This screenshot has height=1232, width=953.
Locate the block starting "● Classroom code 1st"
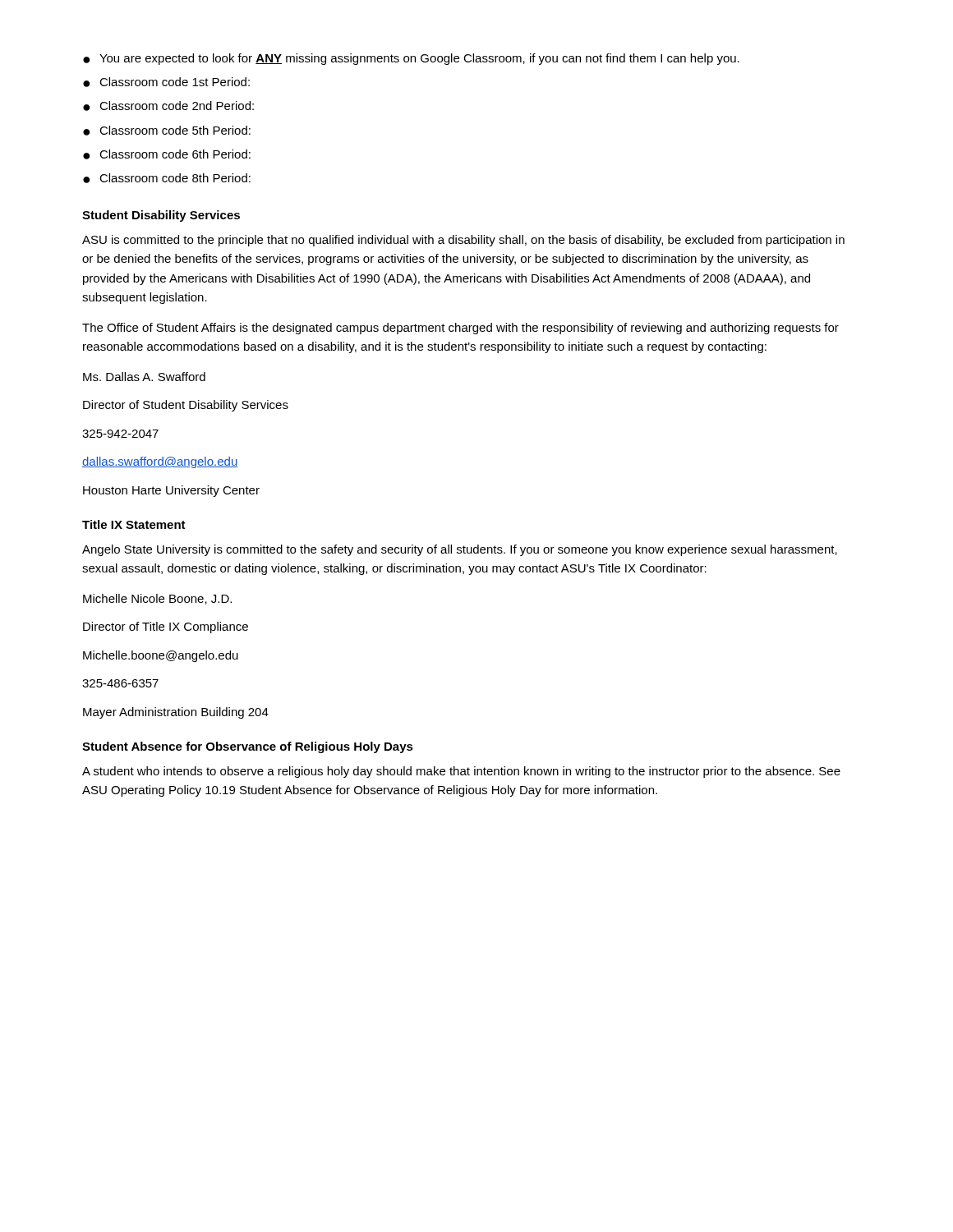[x=166, y=84]
